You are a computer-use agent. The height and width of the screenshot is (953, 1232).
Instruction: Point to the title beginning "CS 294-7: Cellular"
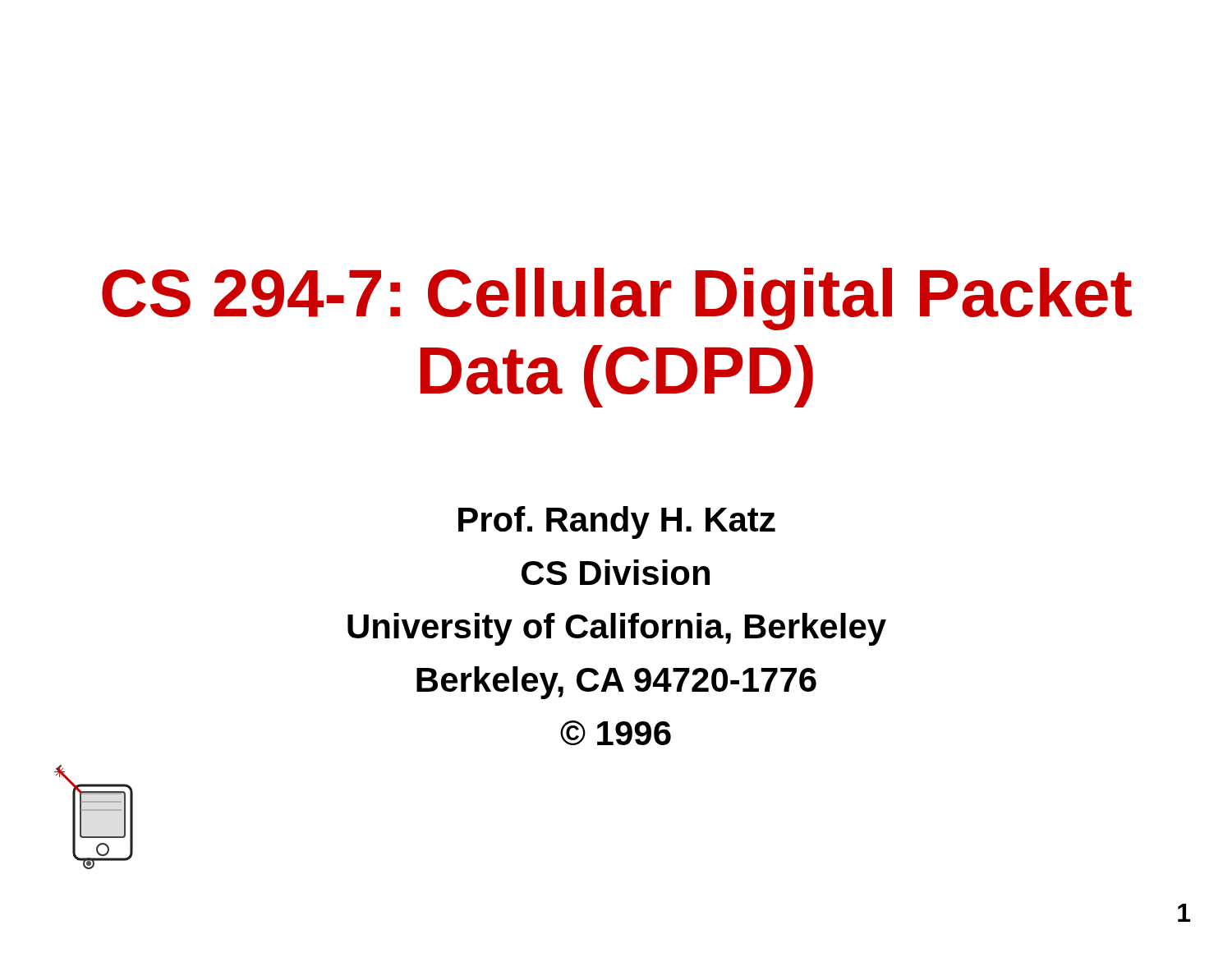click(x=616, y=332)
